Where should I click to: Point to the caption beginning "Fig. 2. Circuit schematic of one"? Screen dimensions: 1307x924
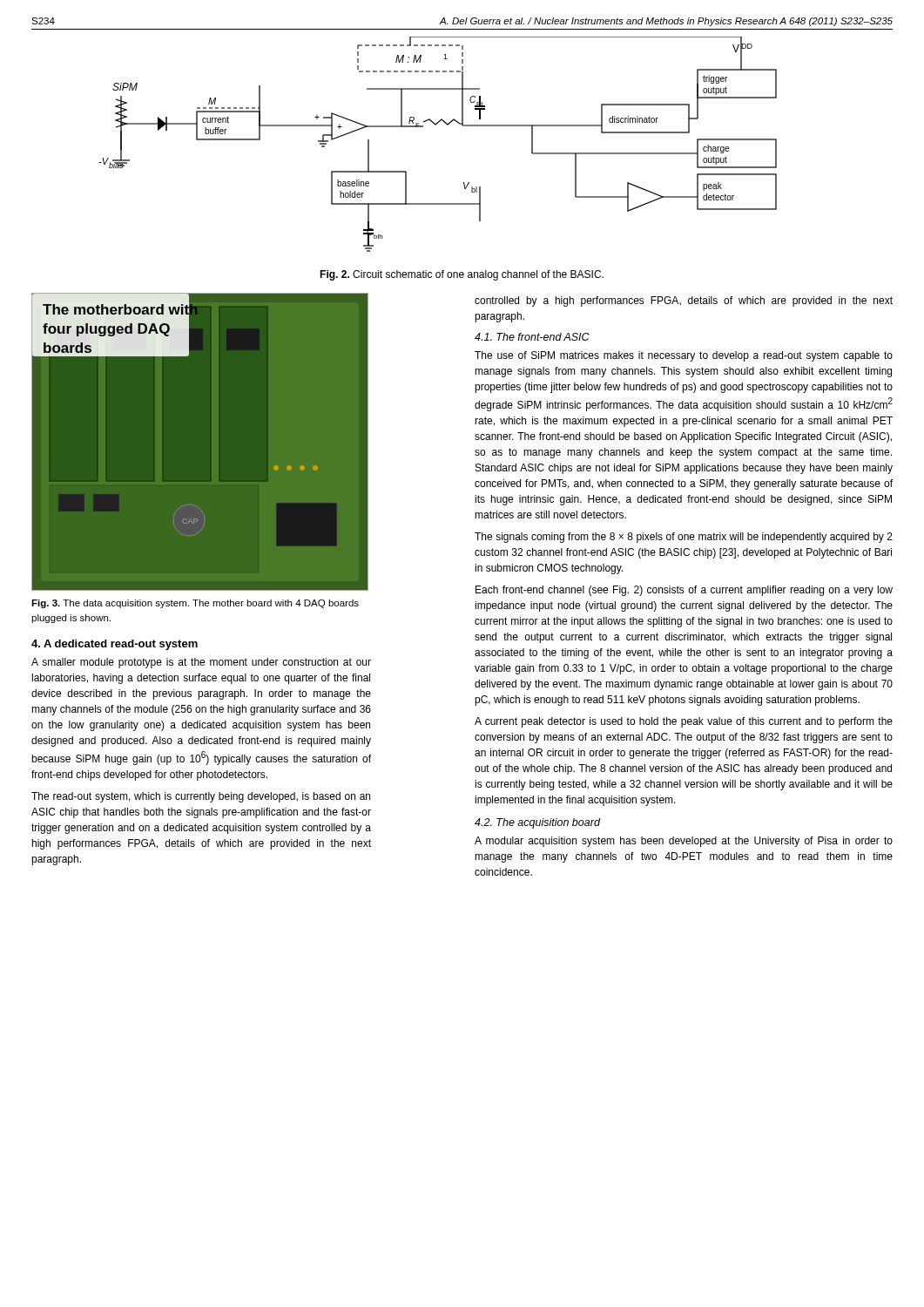coord(462,274)
